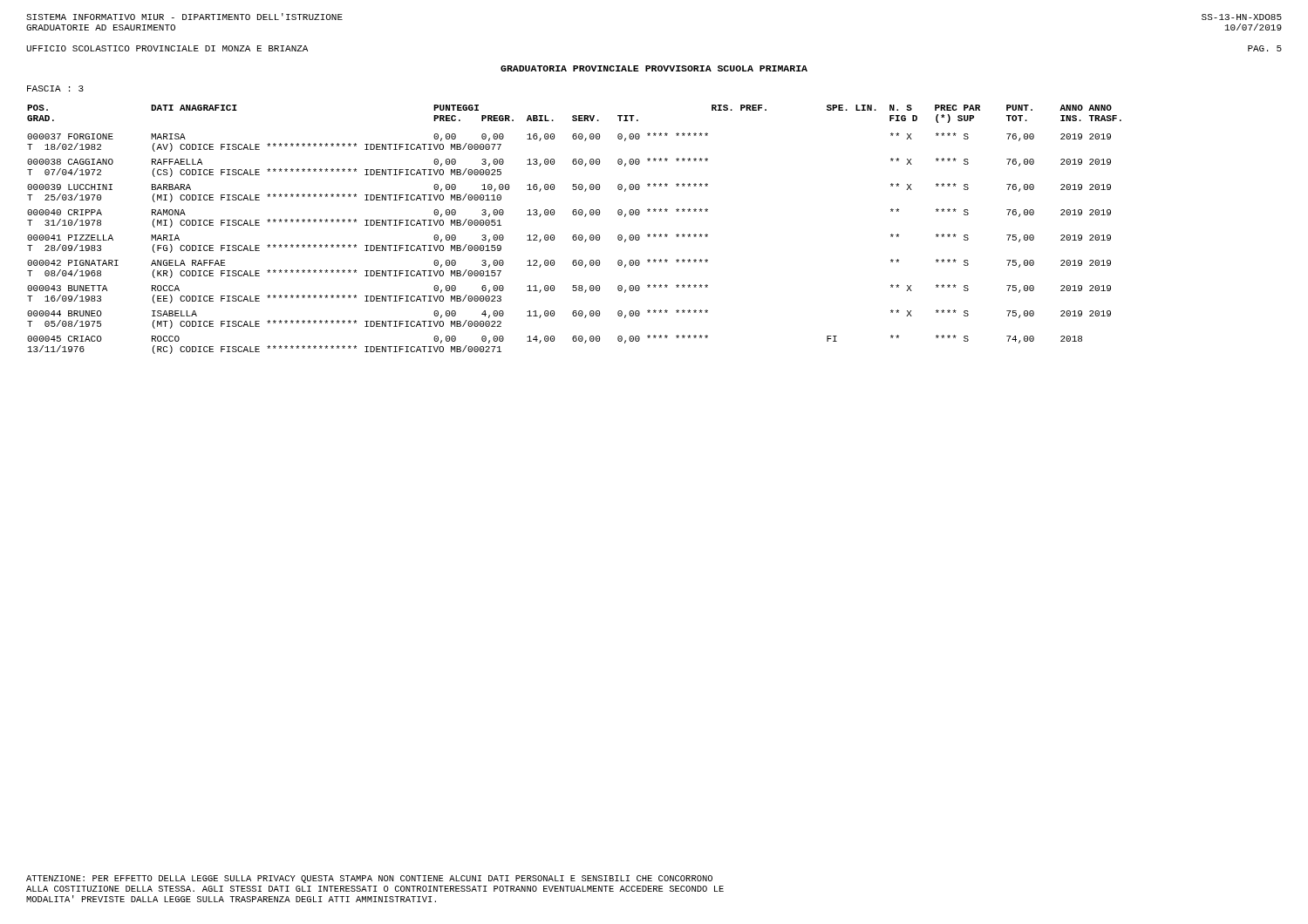This screenshot has height=924, width=1308.
Task: Select the footnote that says "ATTENZIONE: PER EFFETTO DELLA LEGGE"
Action: [x=375, y=889]
